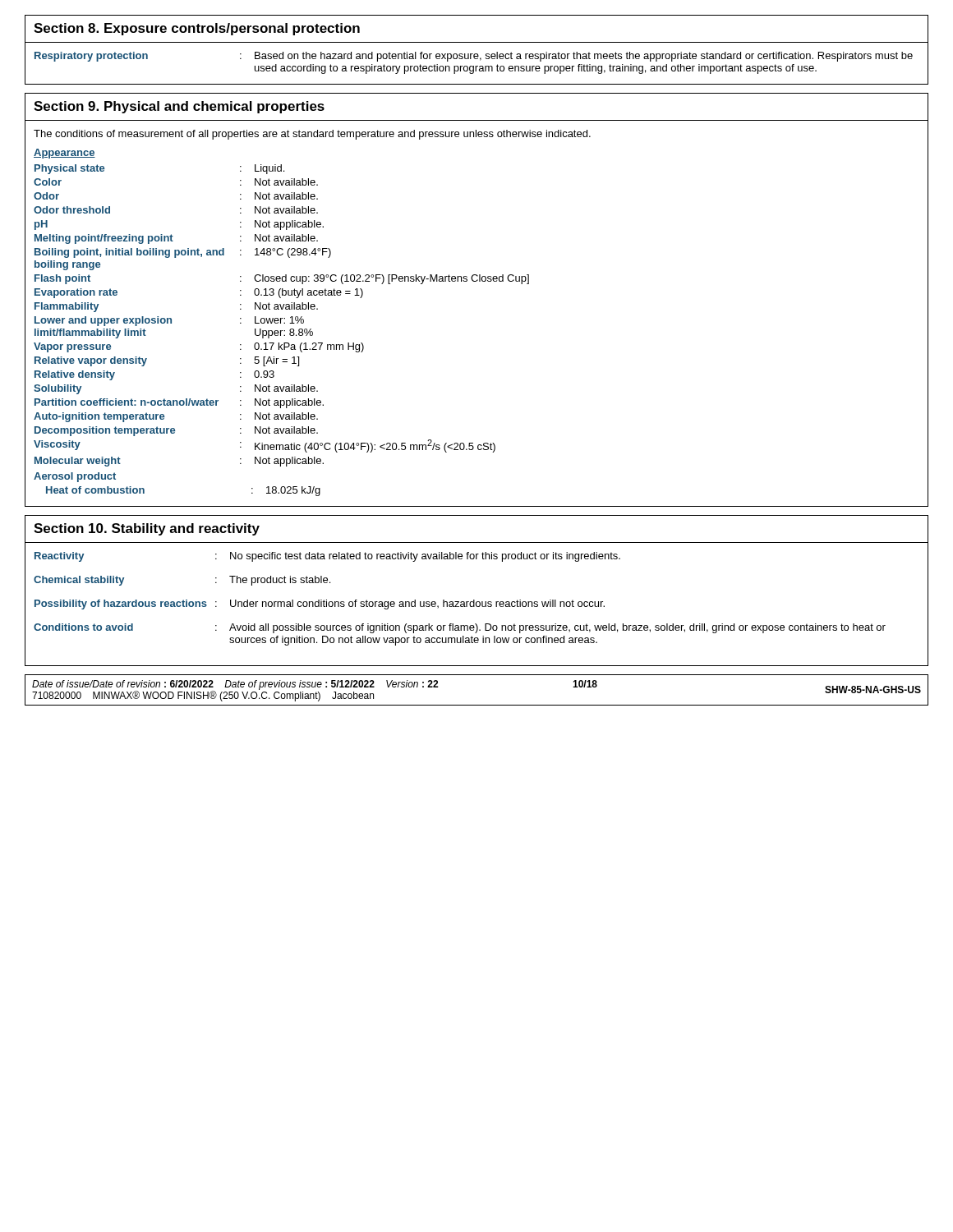953x1232 pixels.
Task: Click where it says "Odor threshold : Not available."
Action: pos(69,209)
